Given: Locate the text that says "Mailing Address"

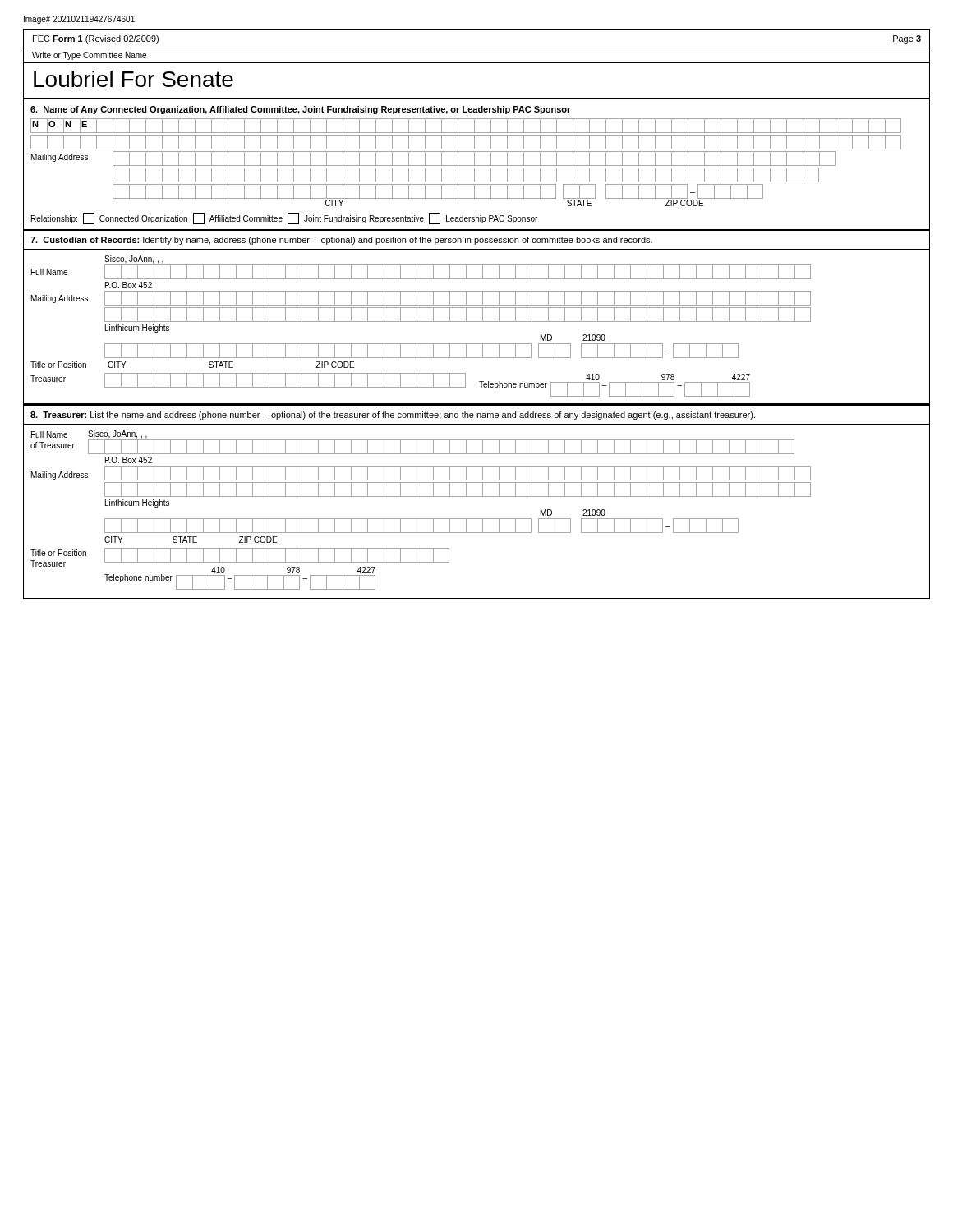Looking at the screenshot, I should [433, 159].
